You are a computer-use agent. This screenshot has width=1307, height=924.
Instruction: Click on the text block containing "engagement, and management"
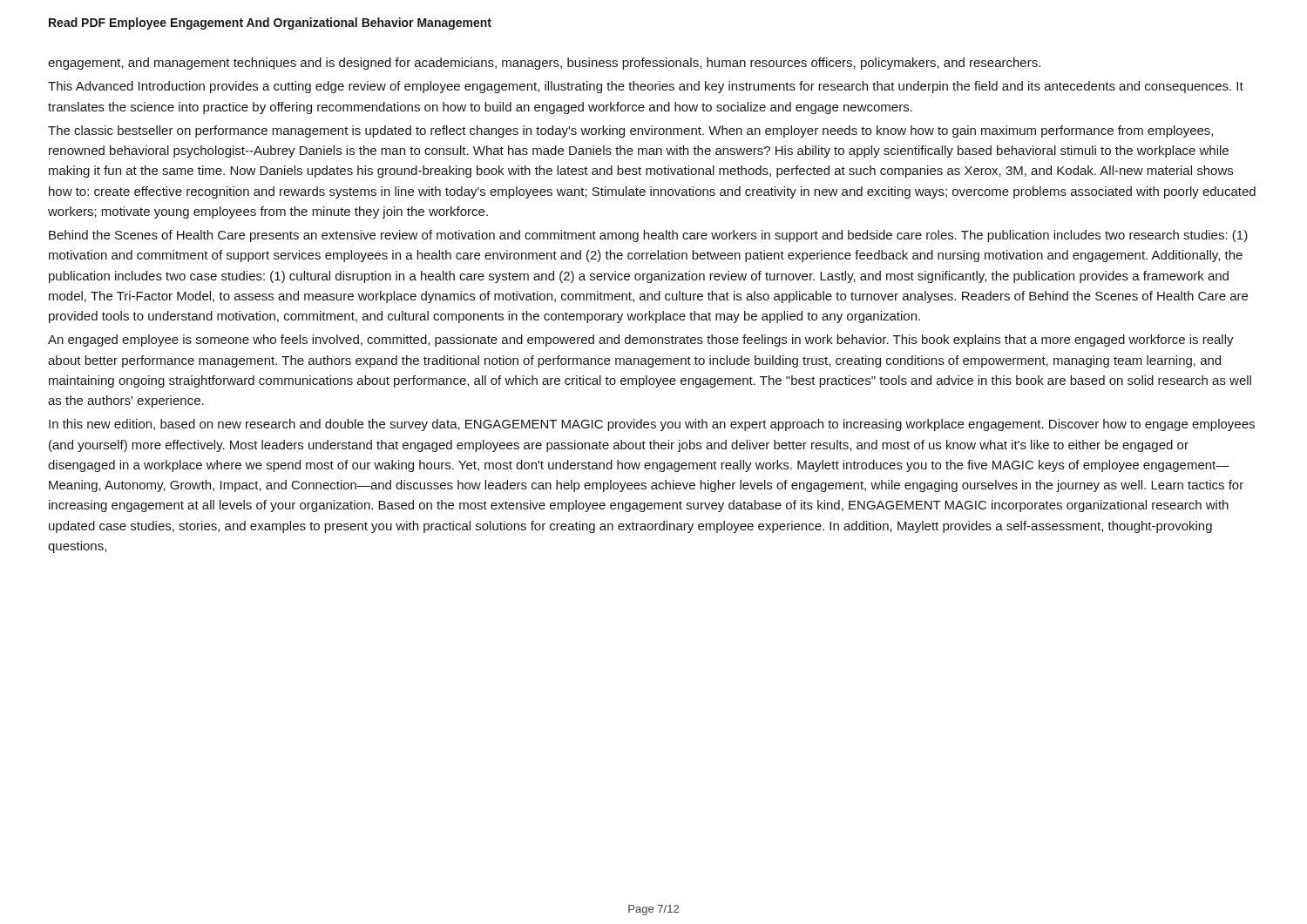(x=654, y=304)
